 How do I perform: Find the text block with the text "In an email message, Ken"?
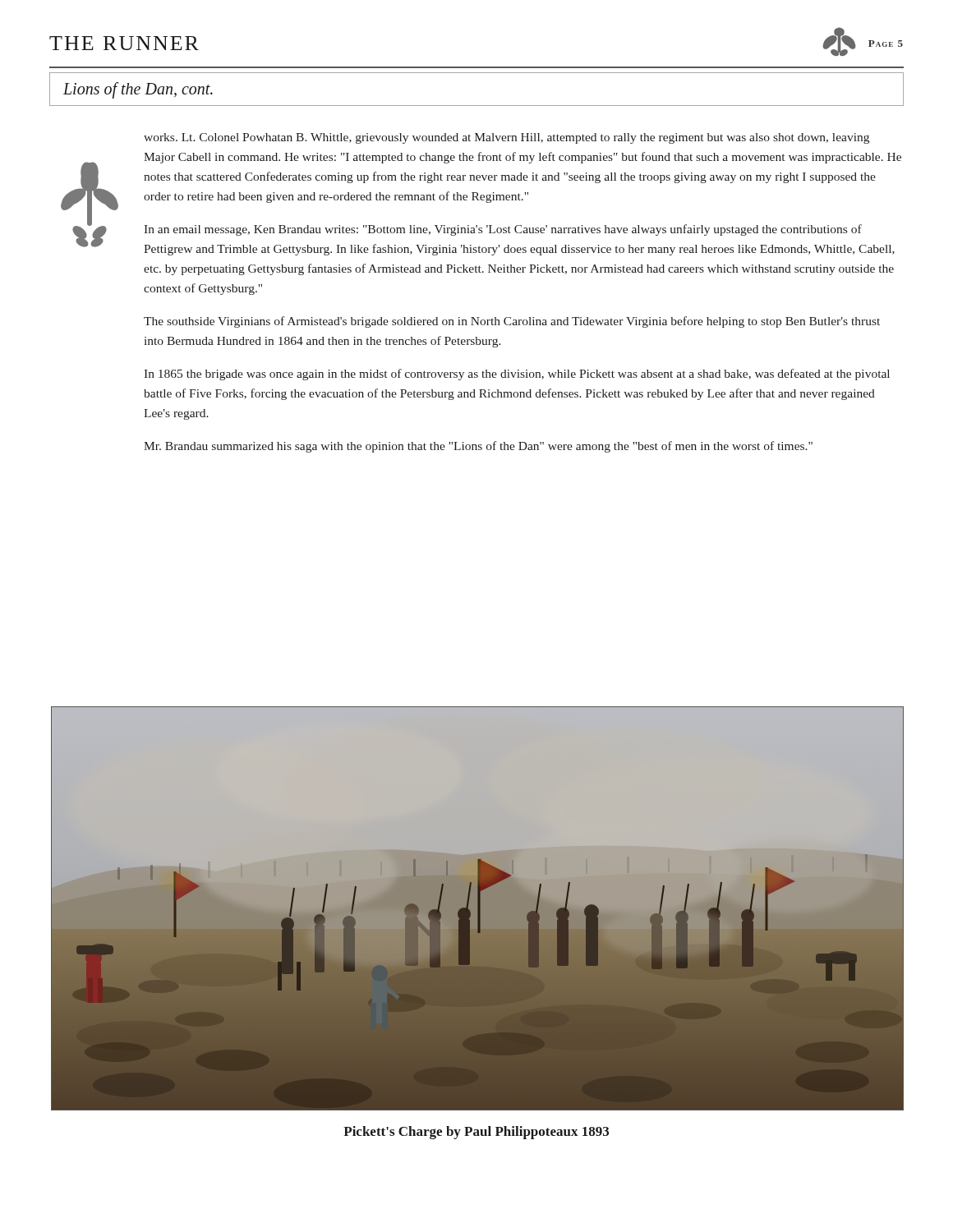coord(523,259)
